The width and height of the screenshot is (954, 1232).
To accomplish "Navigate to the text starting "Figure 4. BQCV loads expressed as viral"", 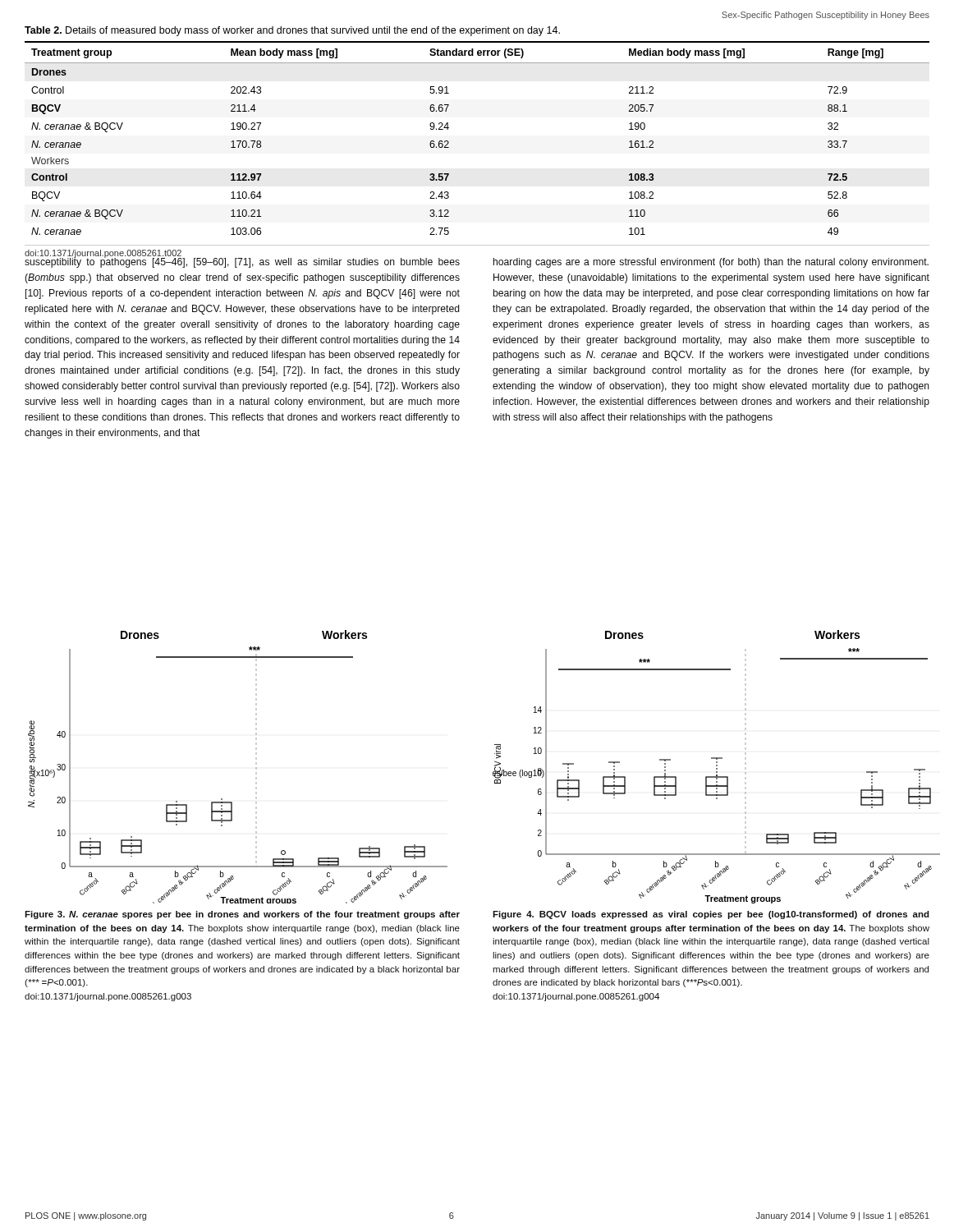I will point(711,955).
